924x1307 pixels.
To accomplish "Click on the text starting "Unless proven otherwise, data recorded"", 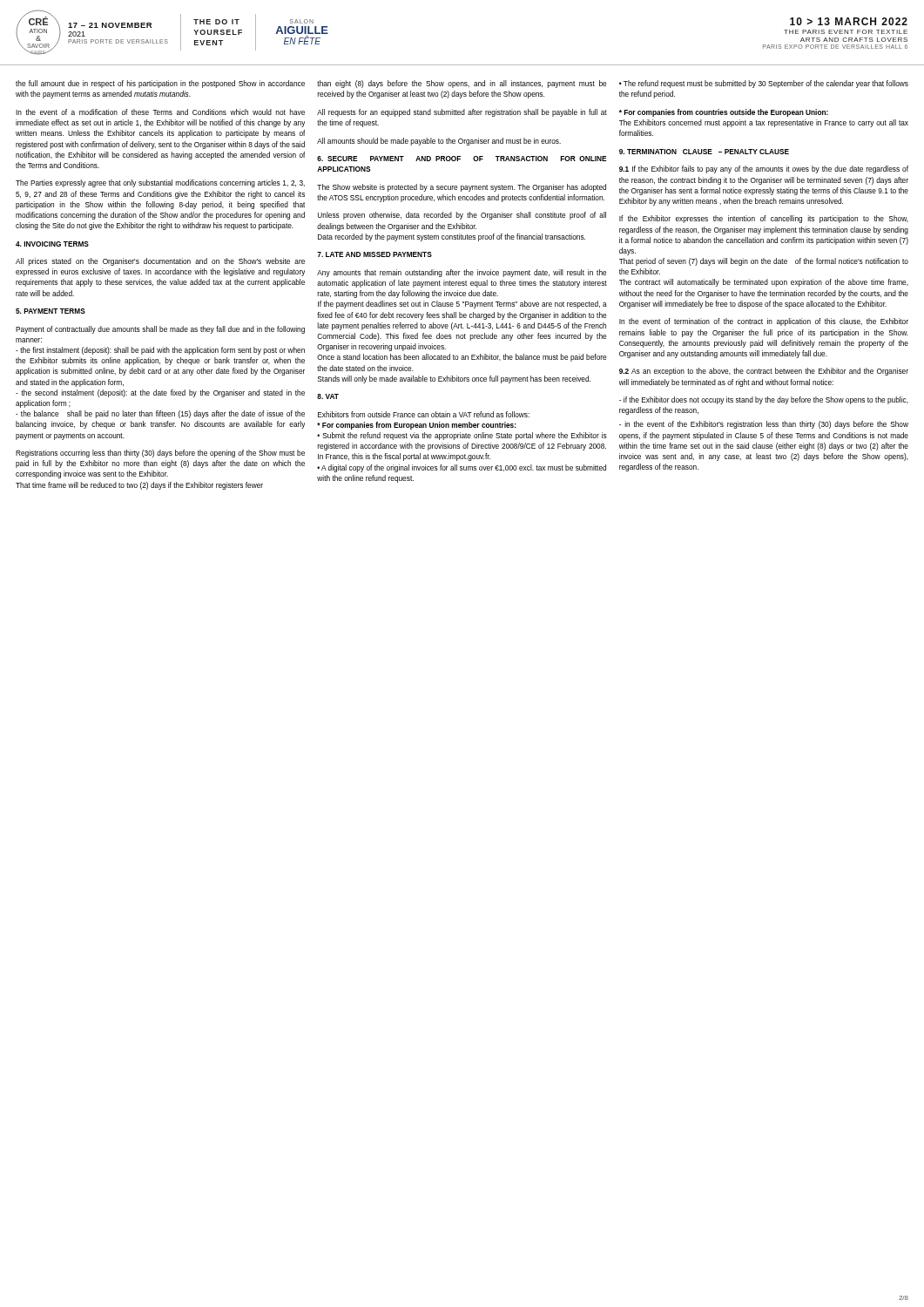I will (x=462, y=226).
